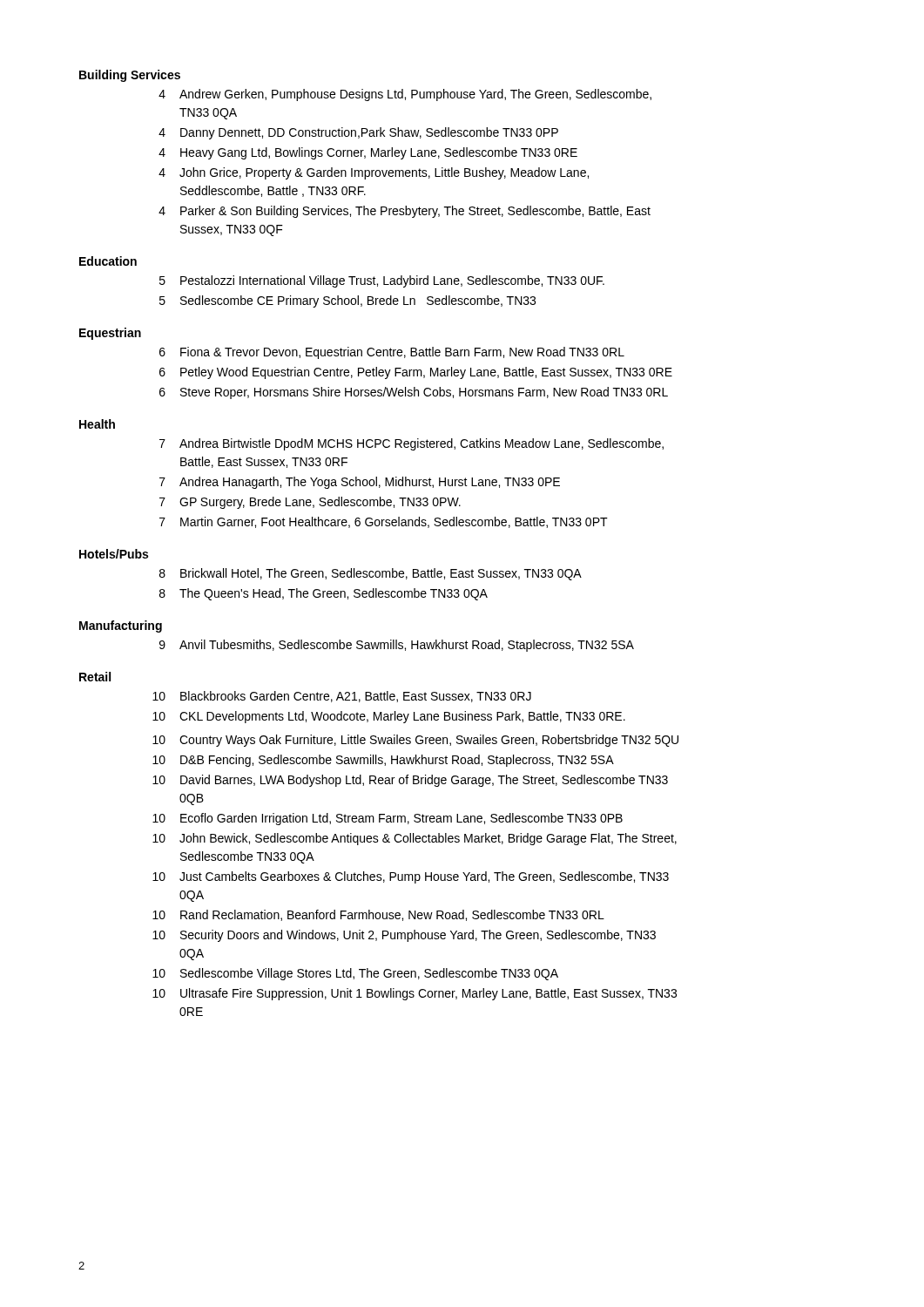The image size is (924, 1307).
Task: Select the list item that reads "6 Steve Roper, Horsmans Shire"
Action: [462, 392]
